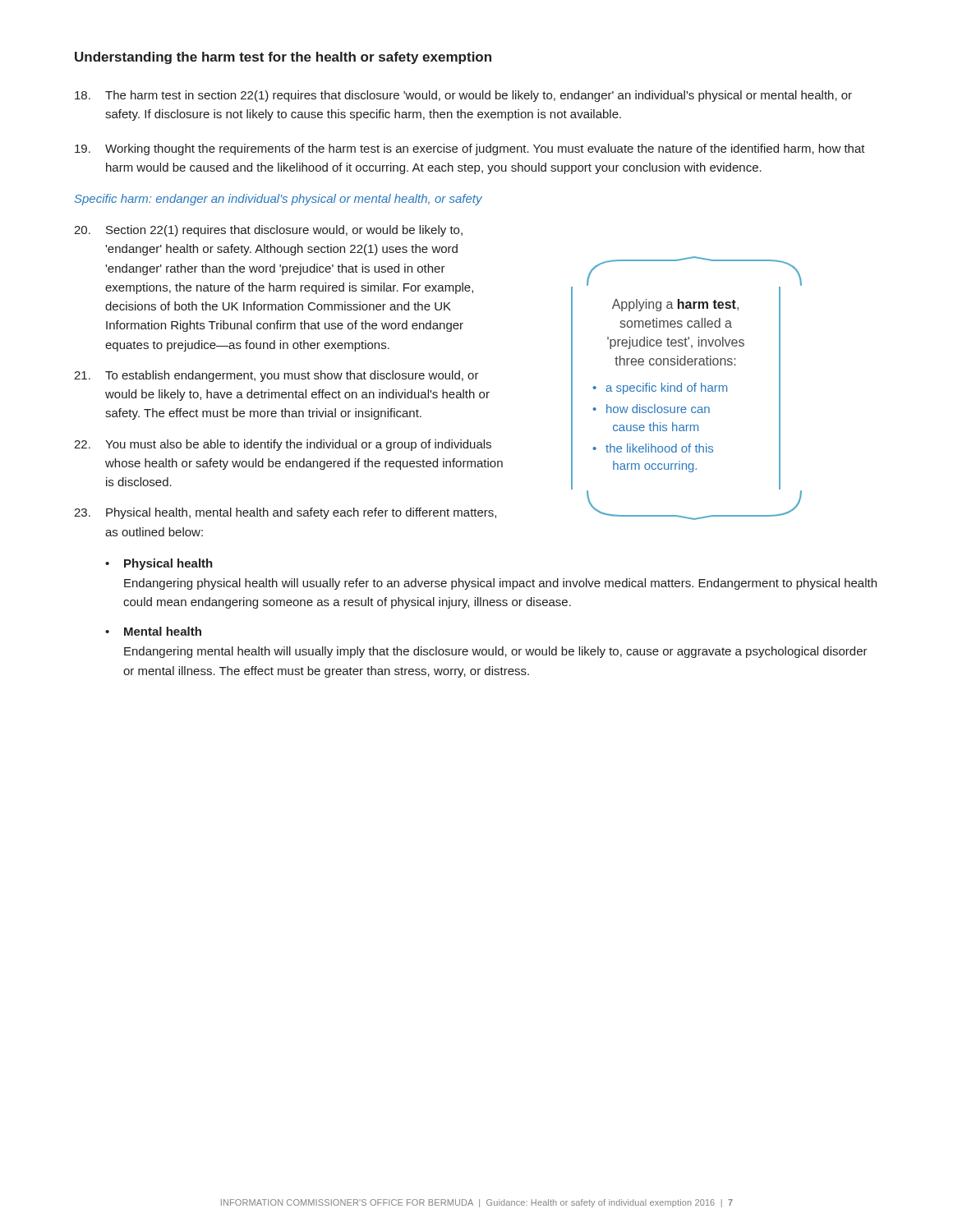The width and height of the screenshot is (953, 1232).
Task: Point to the block starting "Understanding the harm"
Action: 283,57
